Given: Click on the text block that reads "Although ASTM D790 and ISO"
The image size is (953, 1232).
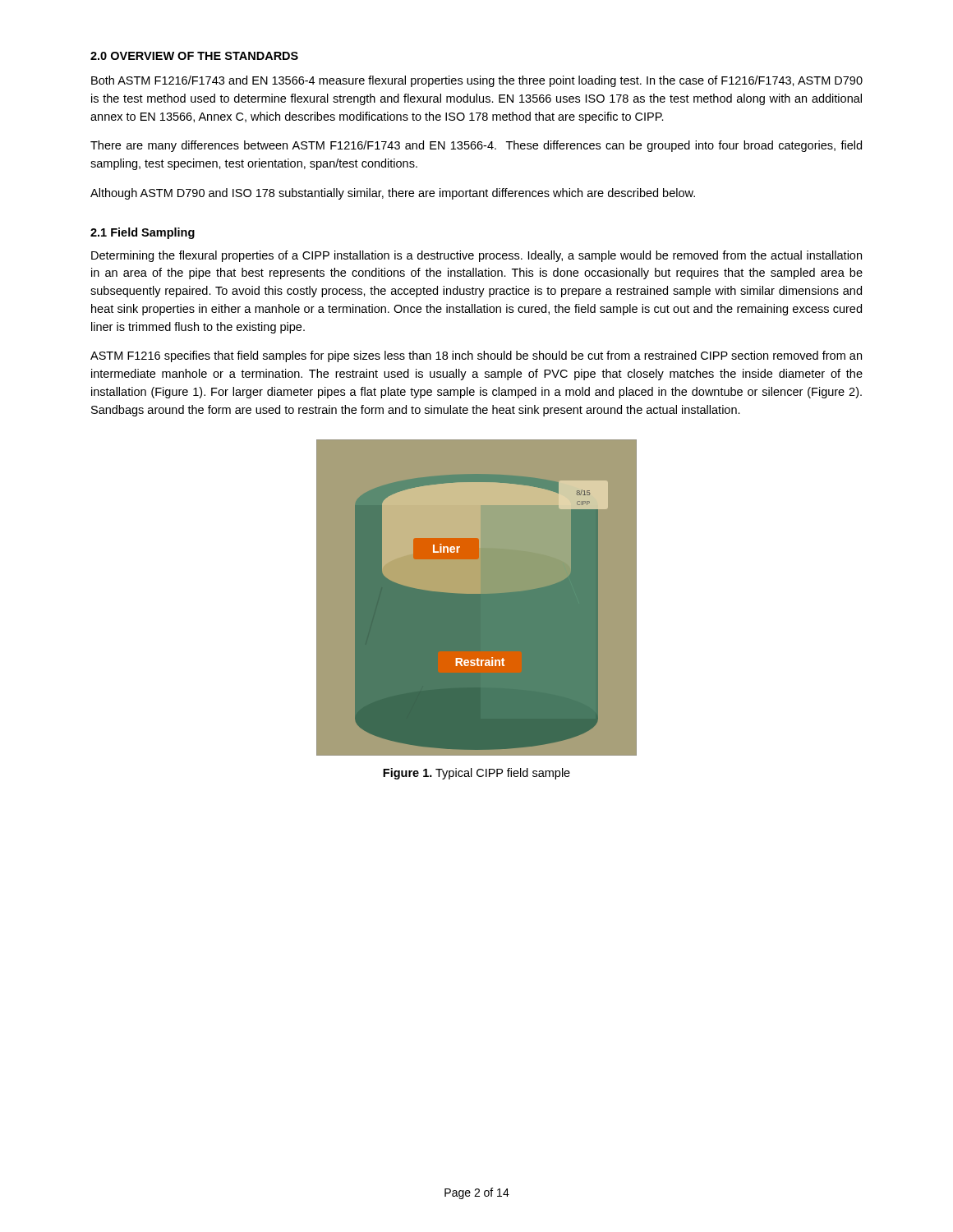Looking at the screenshot, I should tap(393, 193).
